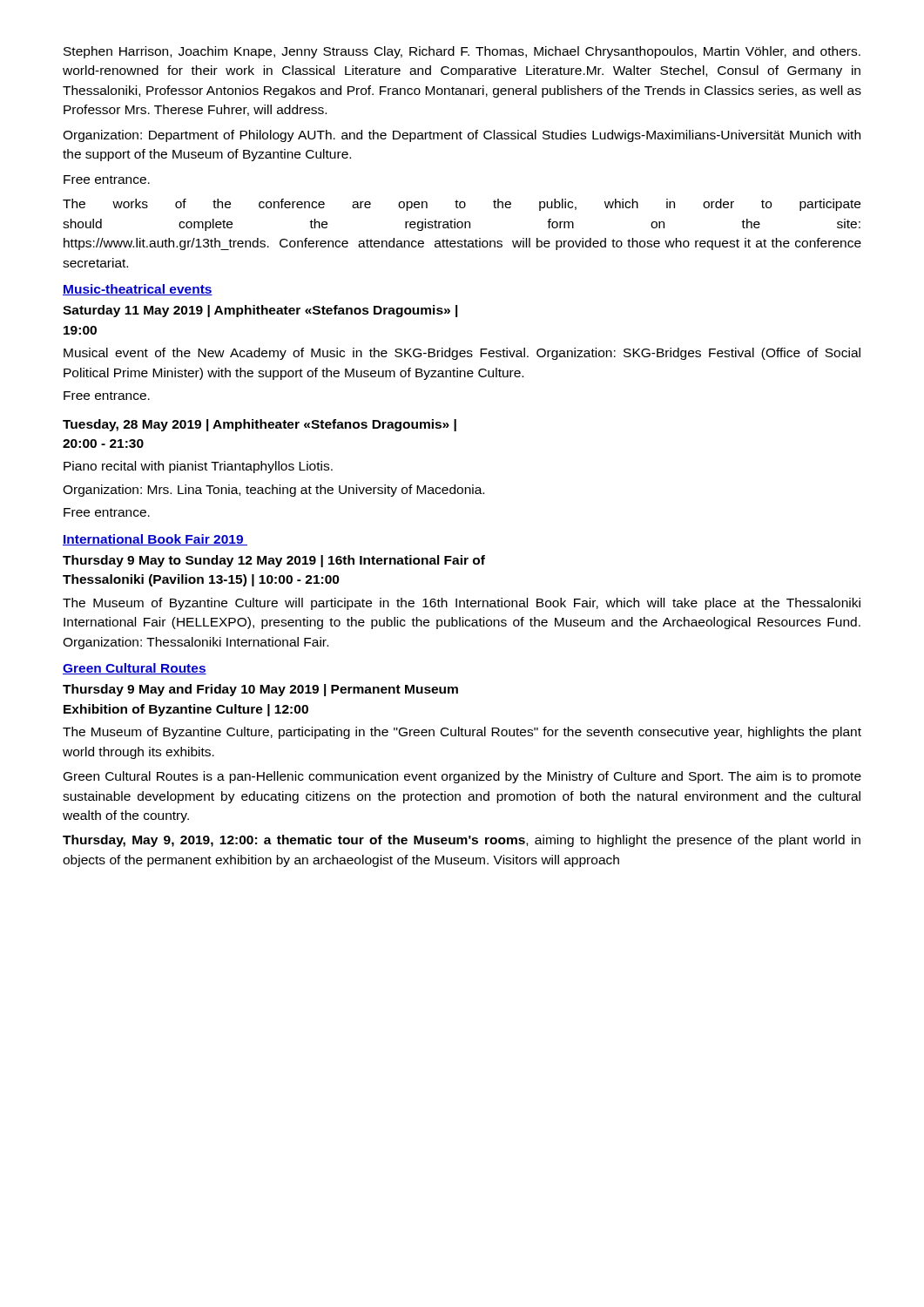Image resolution: width=924 pixels, height=1307 pixels.
Task: Where does it say "Green Cultural Routes"?
Action: (x=134, y=668)
